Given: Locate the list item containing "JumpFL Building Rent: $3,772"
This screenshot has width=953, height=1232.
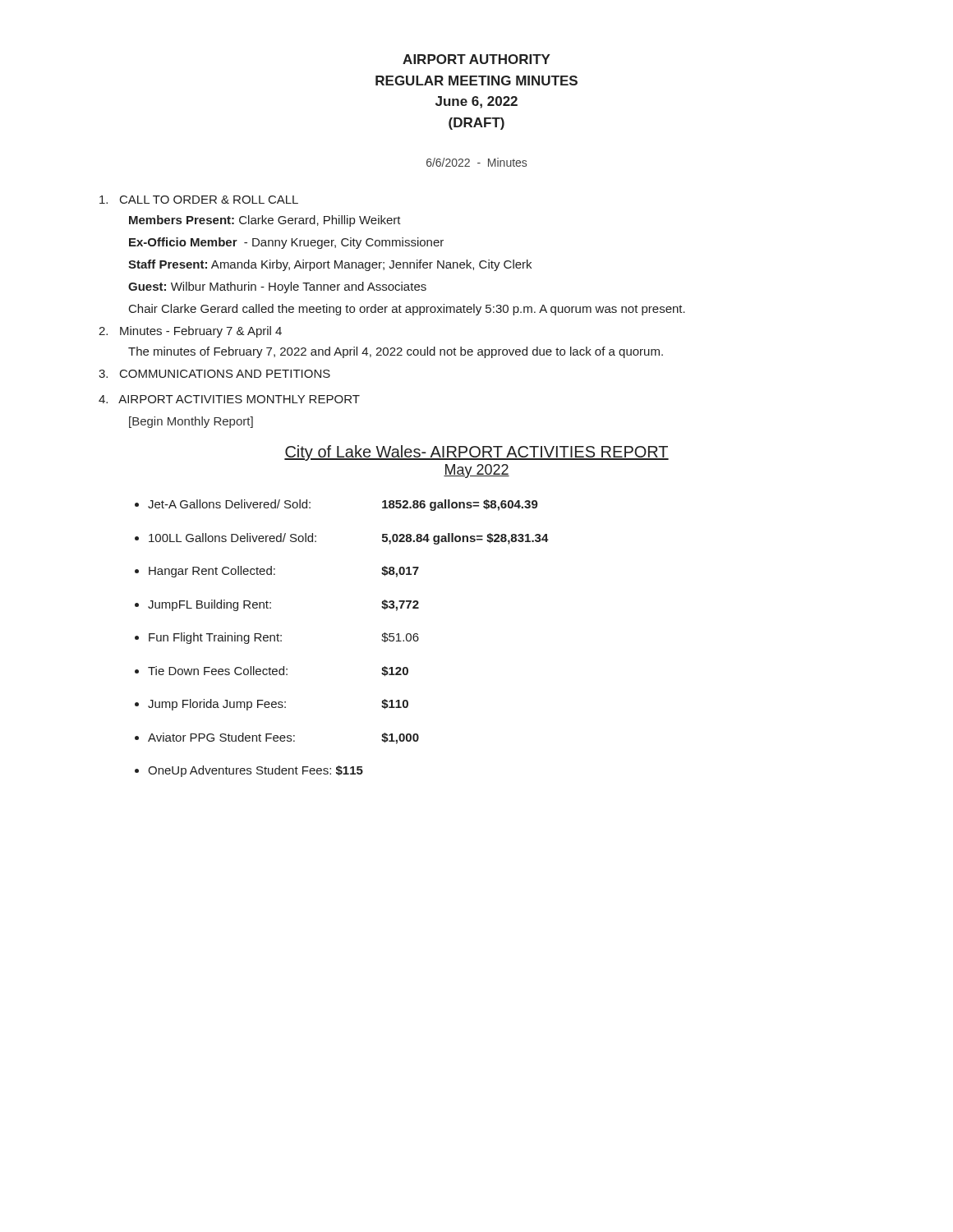Looking at the screenshot, I should tap(212, 605).
